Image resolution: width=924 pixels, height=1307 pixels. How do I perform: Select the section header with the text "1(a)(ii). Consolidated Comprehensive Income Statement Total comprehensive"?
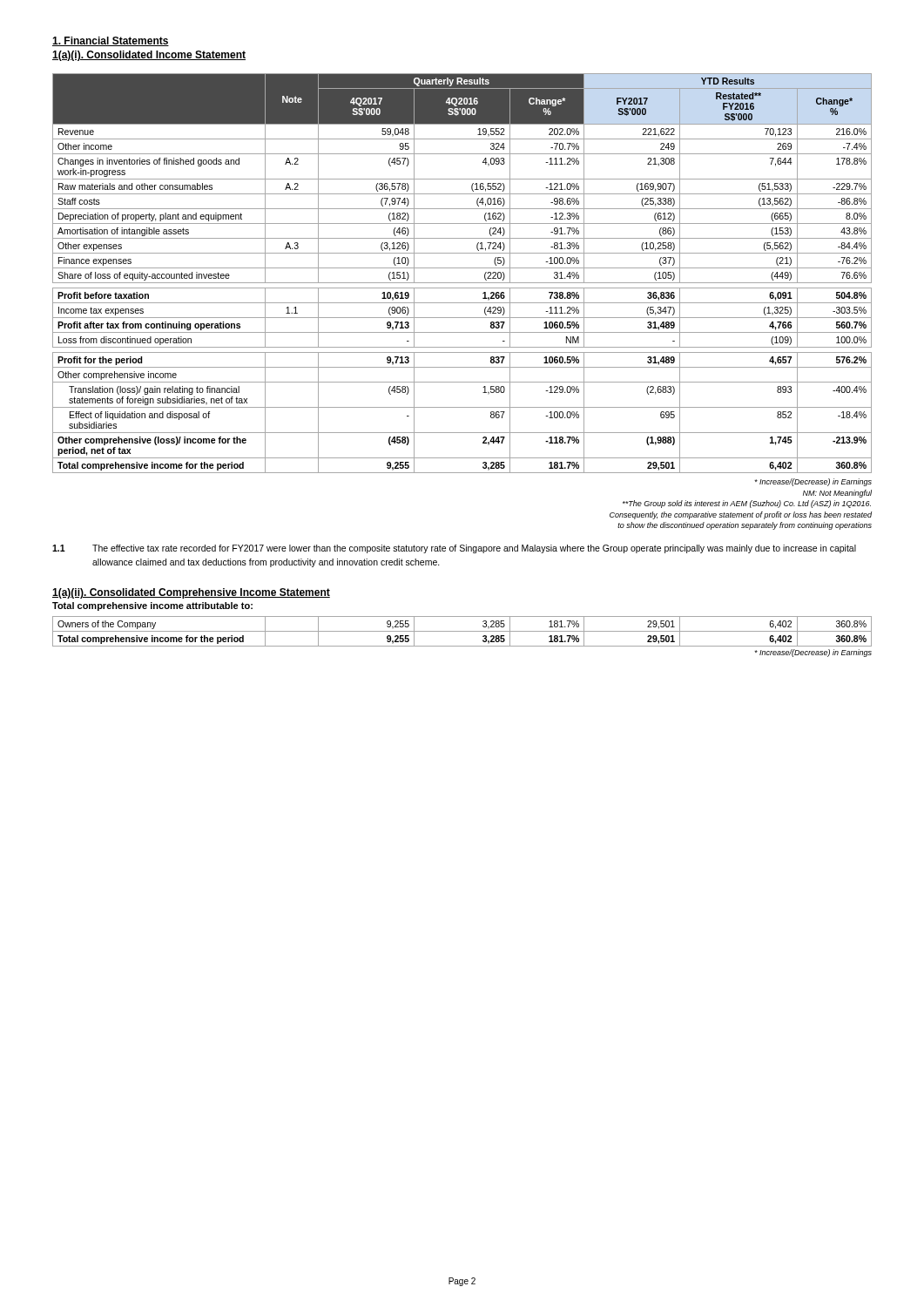(x=191, y=593)
